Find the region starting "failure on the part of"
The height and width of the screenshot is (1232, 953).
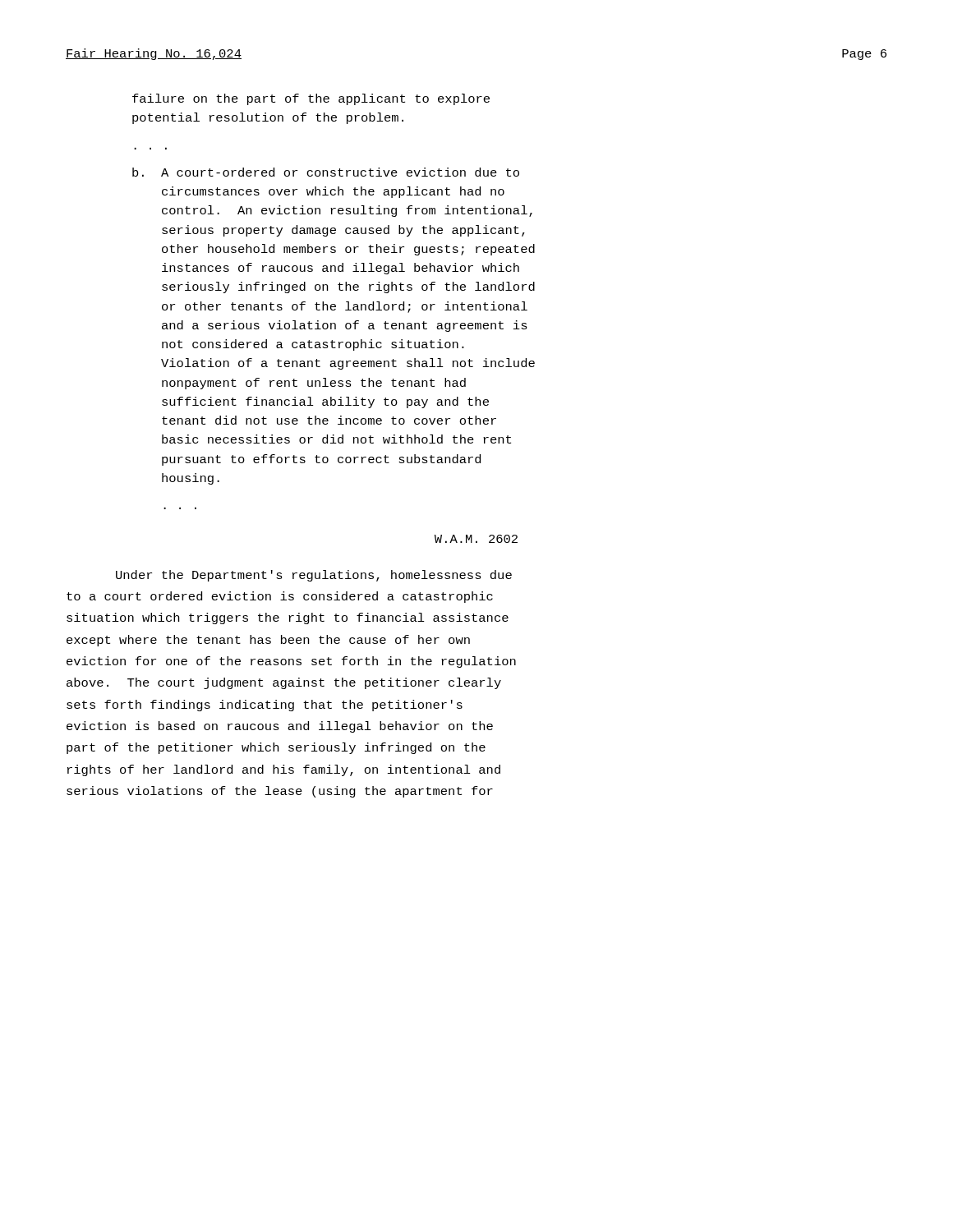point(311,109)
